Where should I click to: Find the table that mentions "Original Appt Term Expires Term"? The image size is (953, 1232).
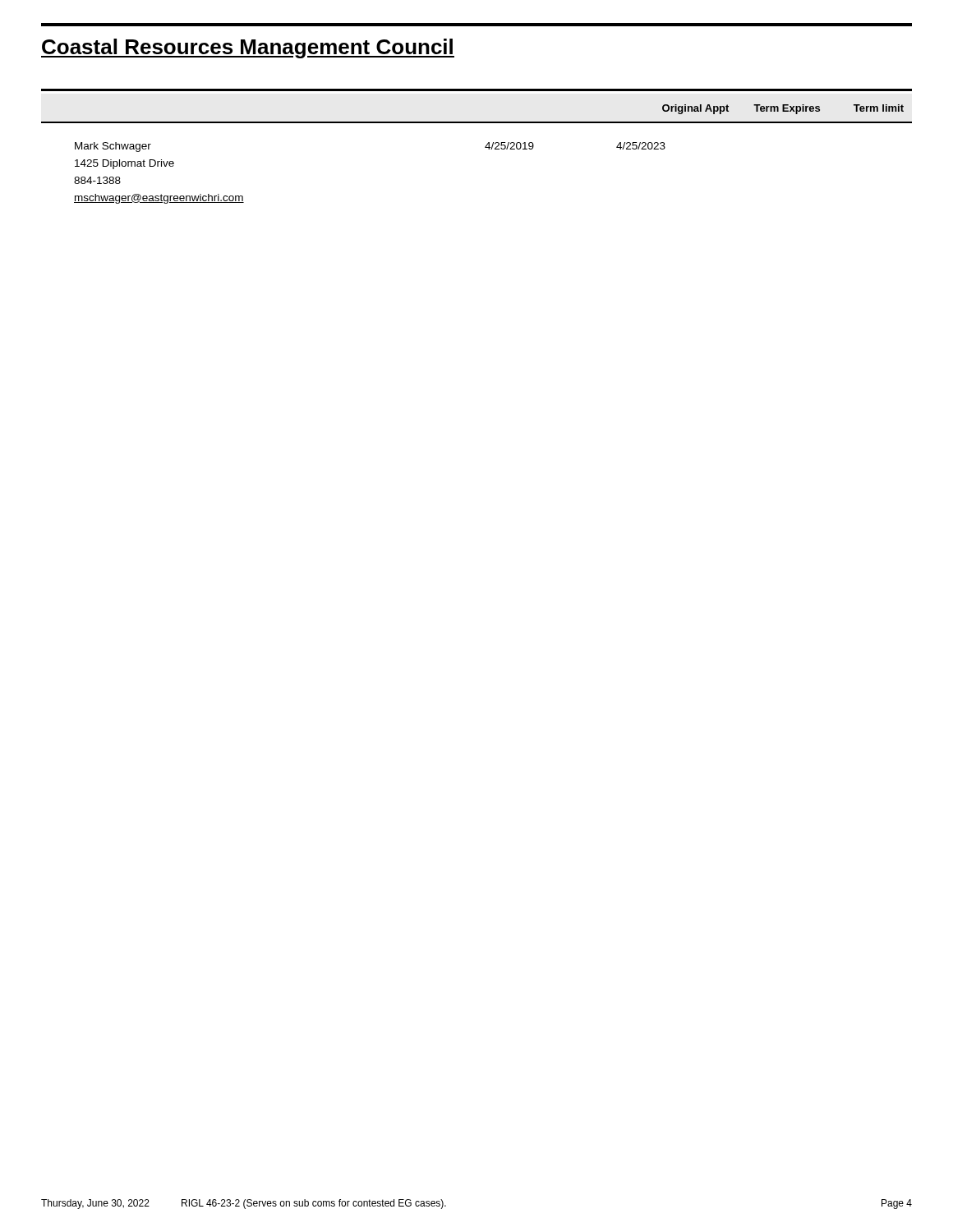coord(476,108)
